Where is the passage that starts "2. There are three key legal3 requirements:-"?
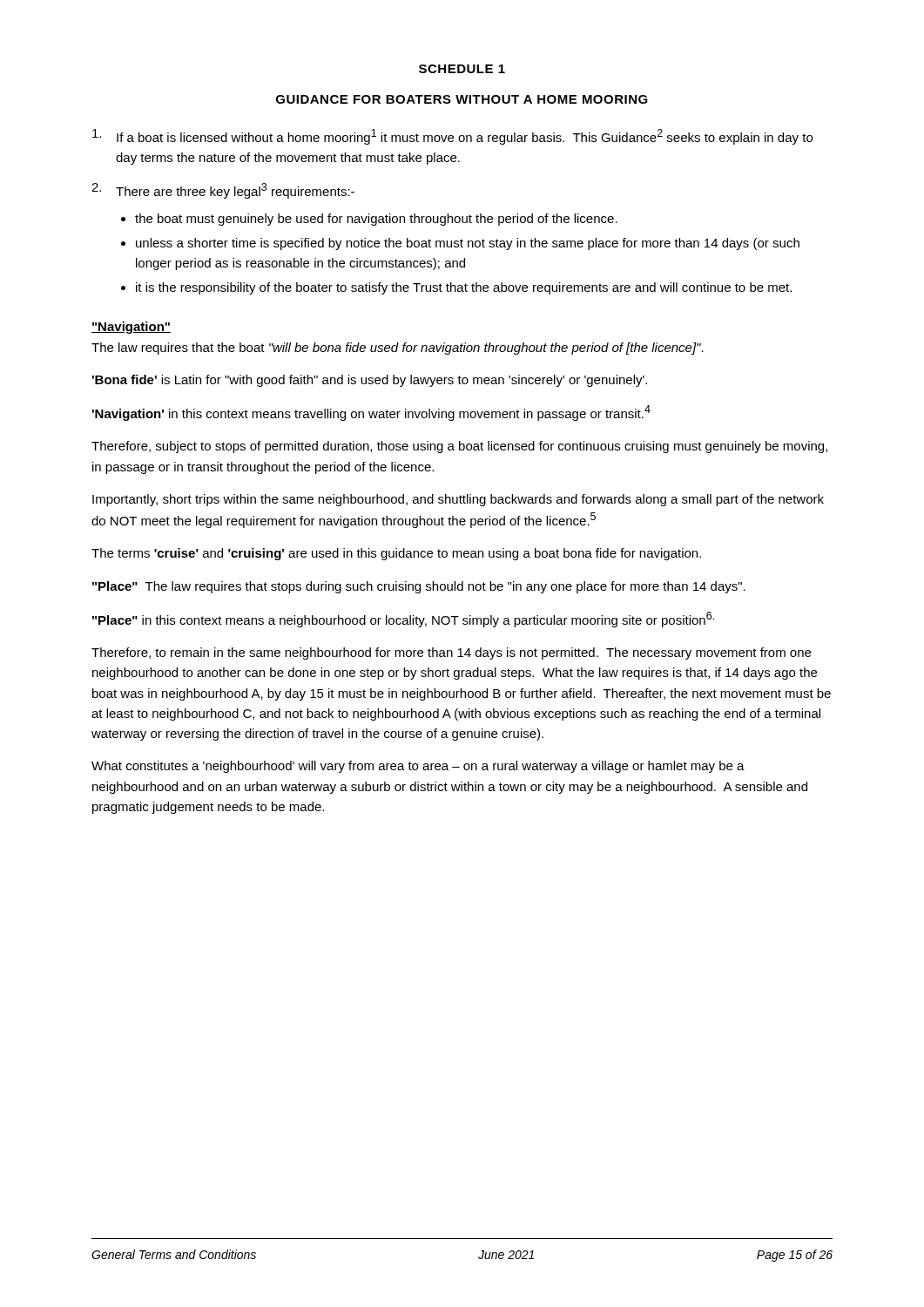This screenshot has width=924, height=1307. pos(462,241)
